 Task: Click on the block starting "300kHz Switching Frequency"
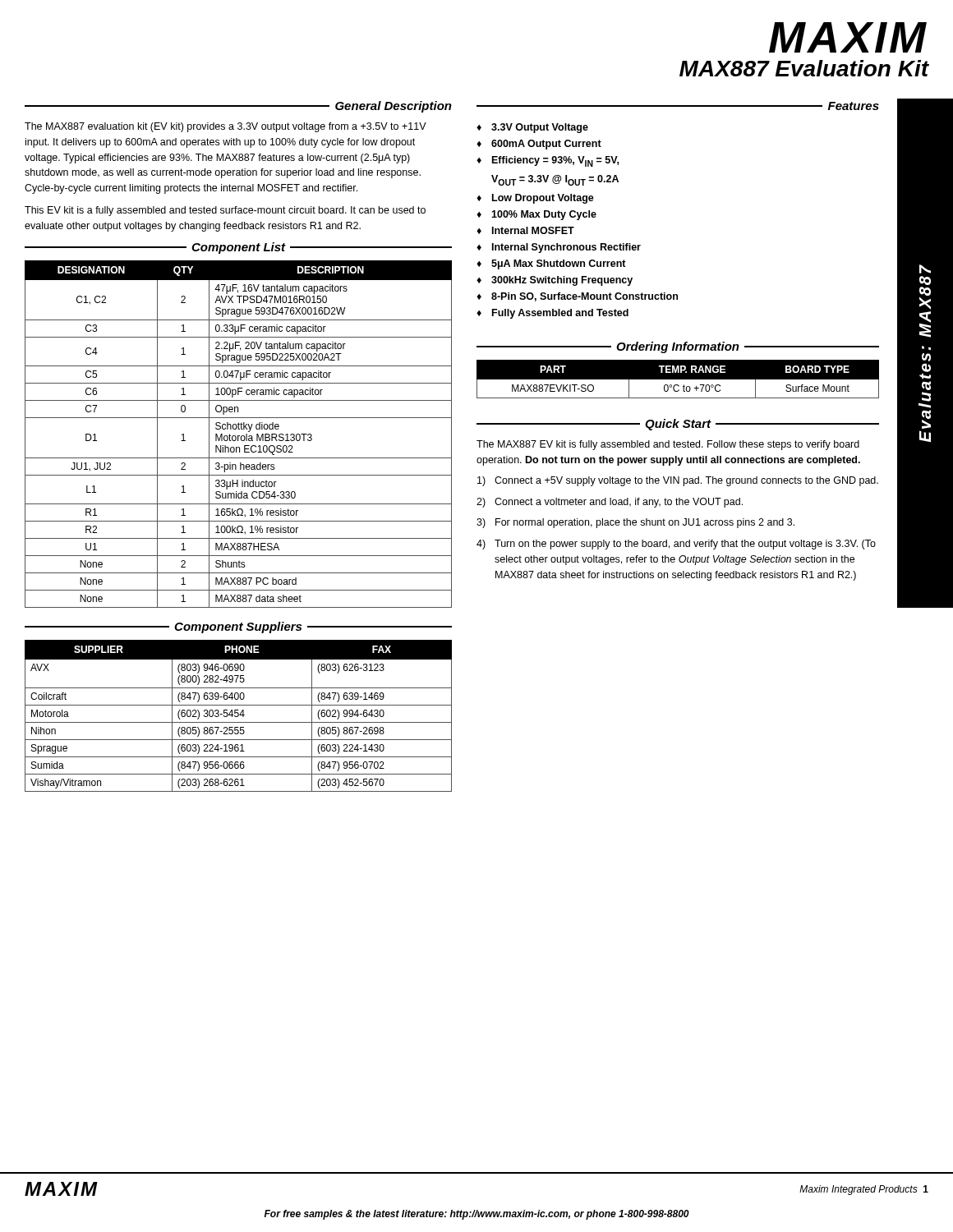(x=562, y=280)
